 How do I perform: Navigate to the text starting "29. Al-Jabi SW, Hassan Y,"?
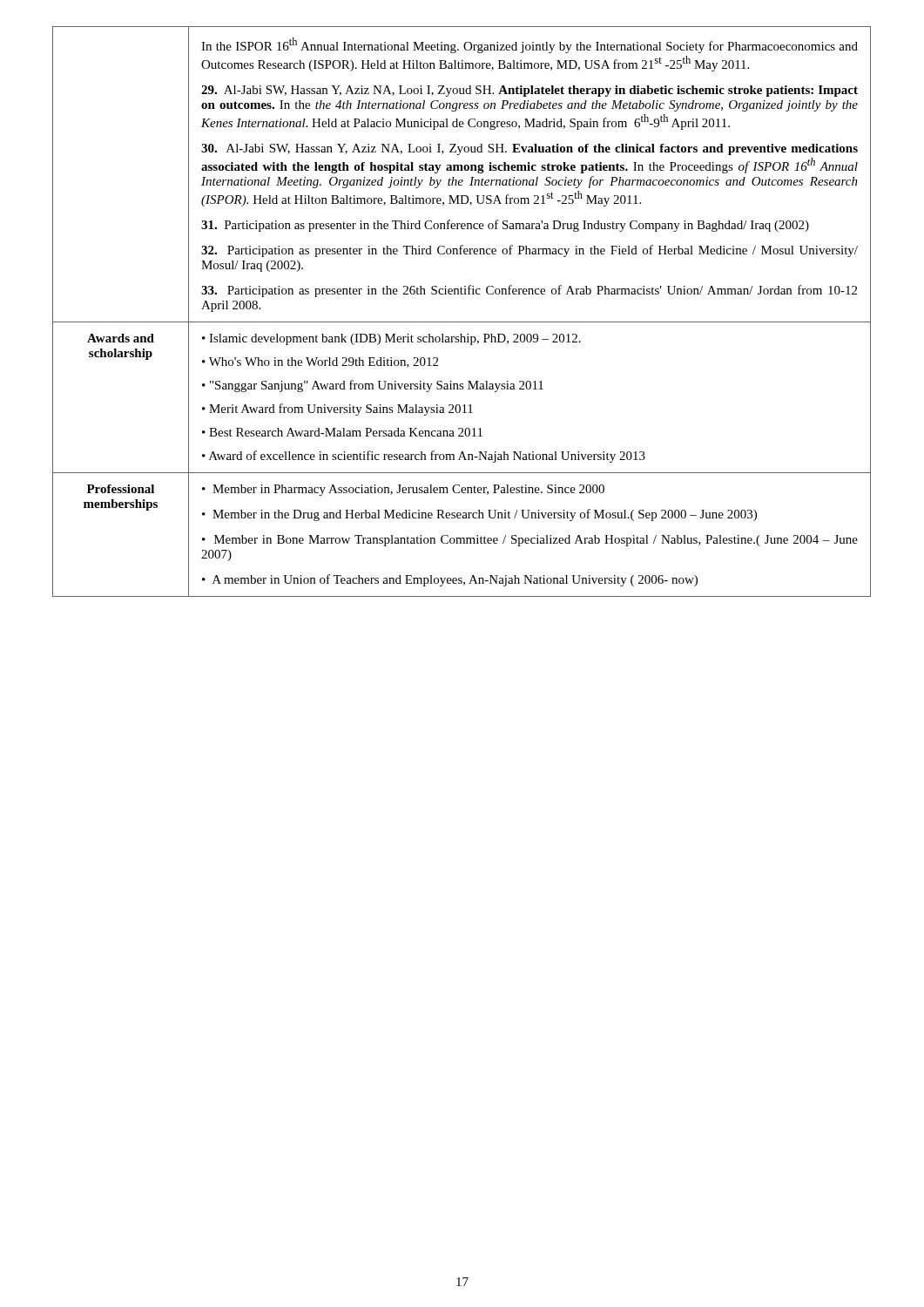pyautogui.click(x=529, y=106)
